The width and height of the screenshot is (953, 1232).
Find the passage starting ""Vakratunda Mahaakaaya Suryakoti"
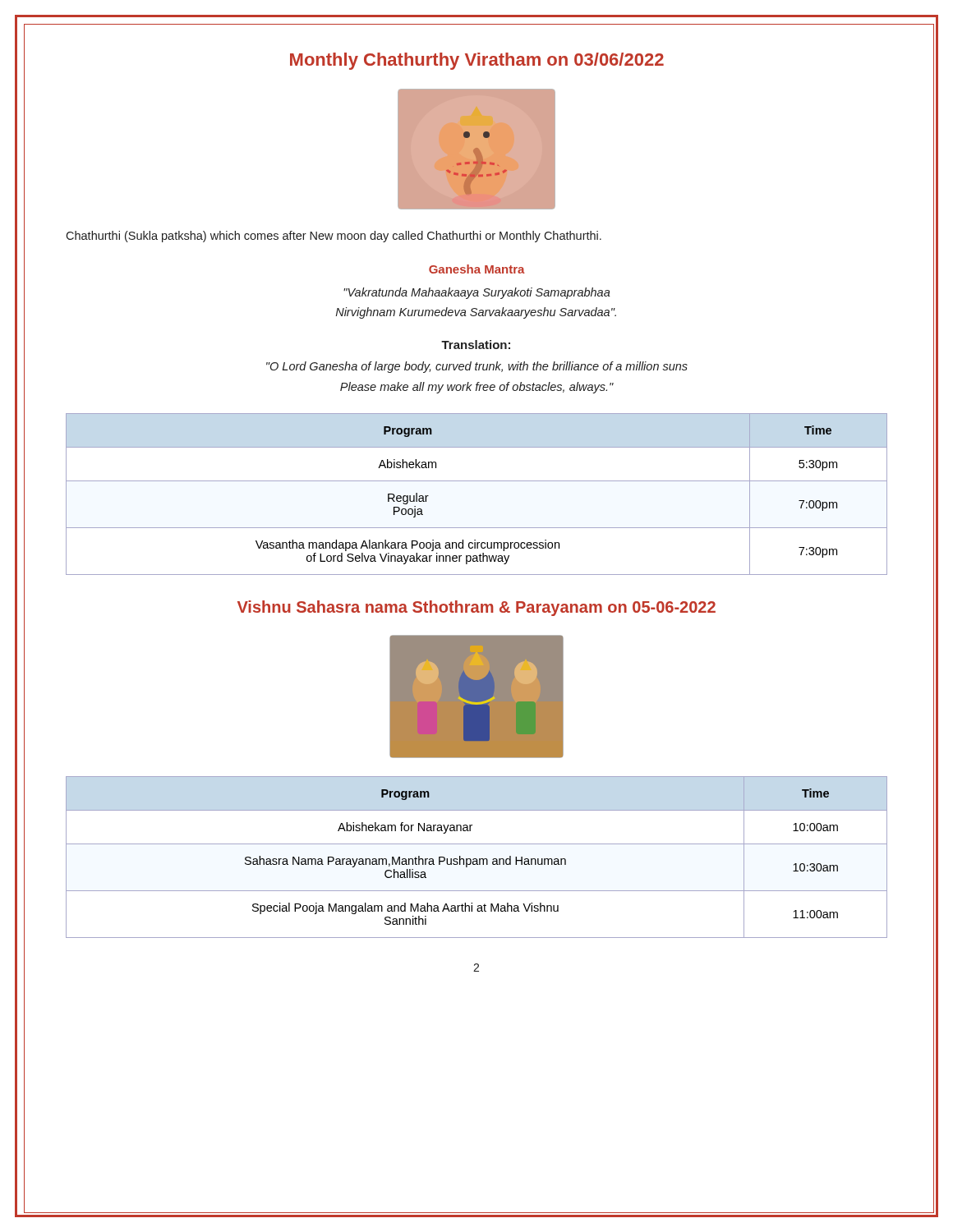pos(476,302)
